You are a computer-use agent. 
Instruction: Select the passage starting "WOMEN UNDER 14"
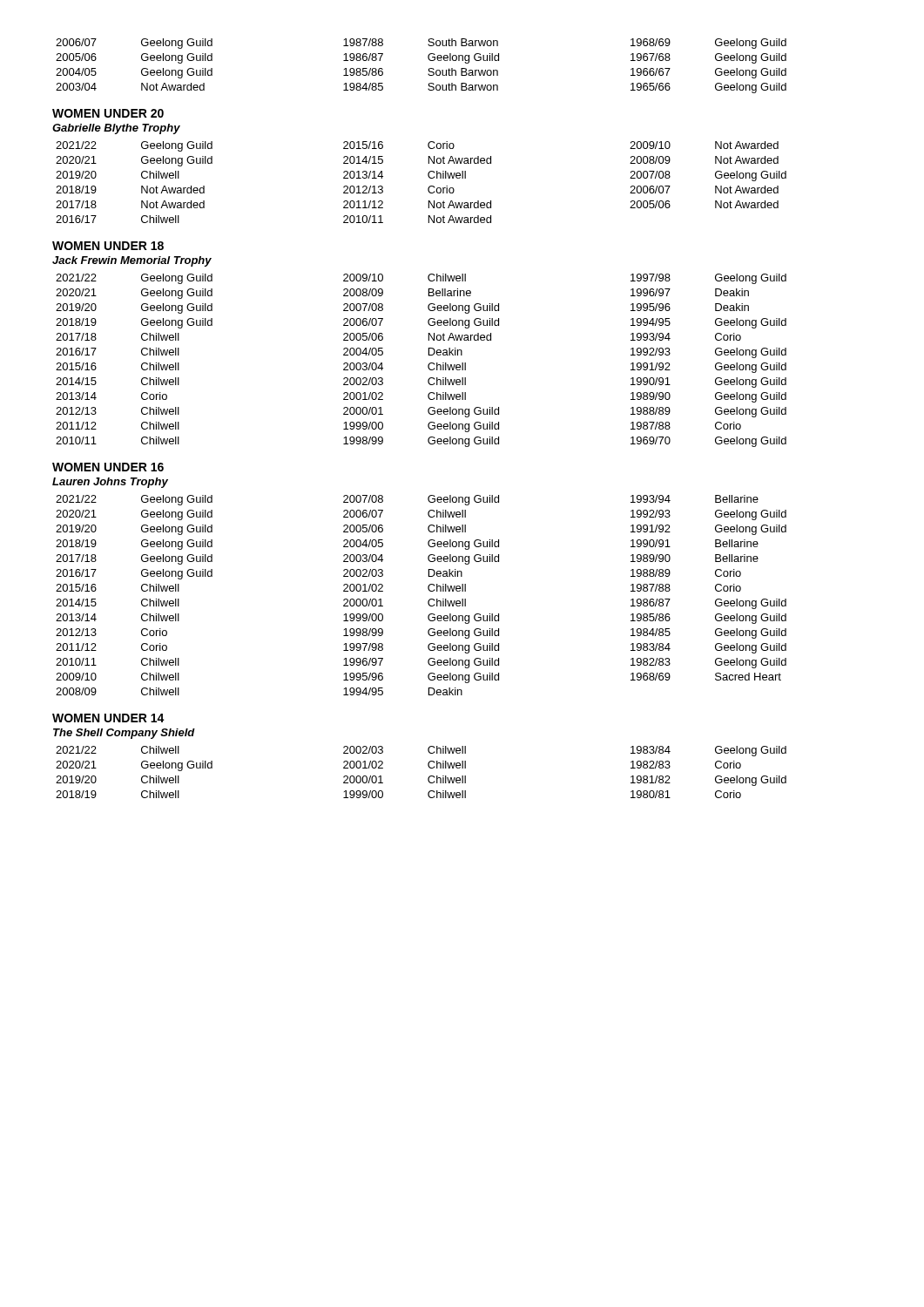click(108, 718)
